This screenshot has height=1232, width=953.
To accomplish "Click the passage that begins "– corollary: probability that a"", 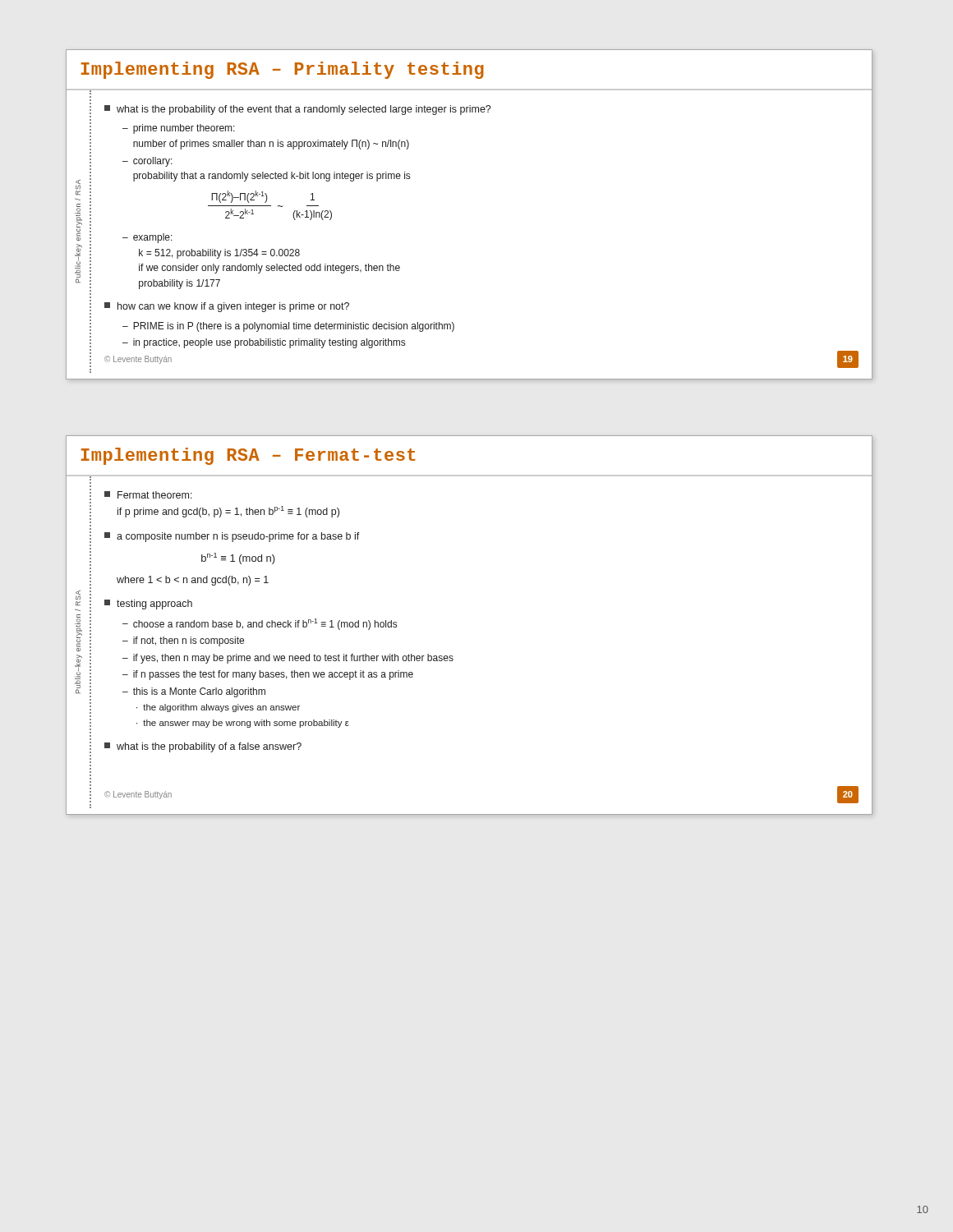I will [x=267, y=191].
